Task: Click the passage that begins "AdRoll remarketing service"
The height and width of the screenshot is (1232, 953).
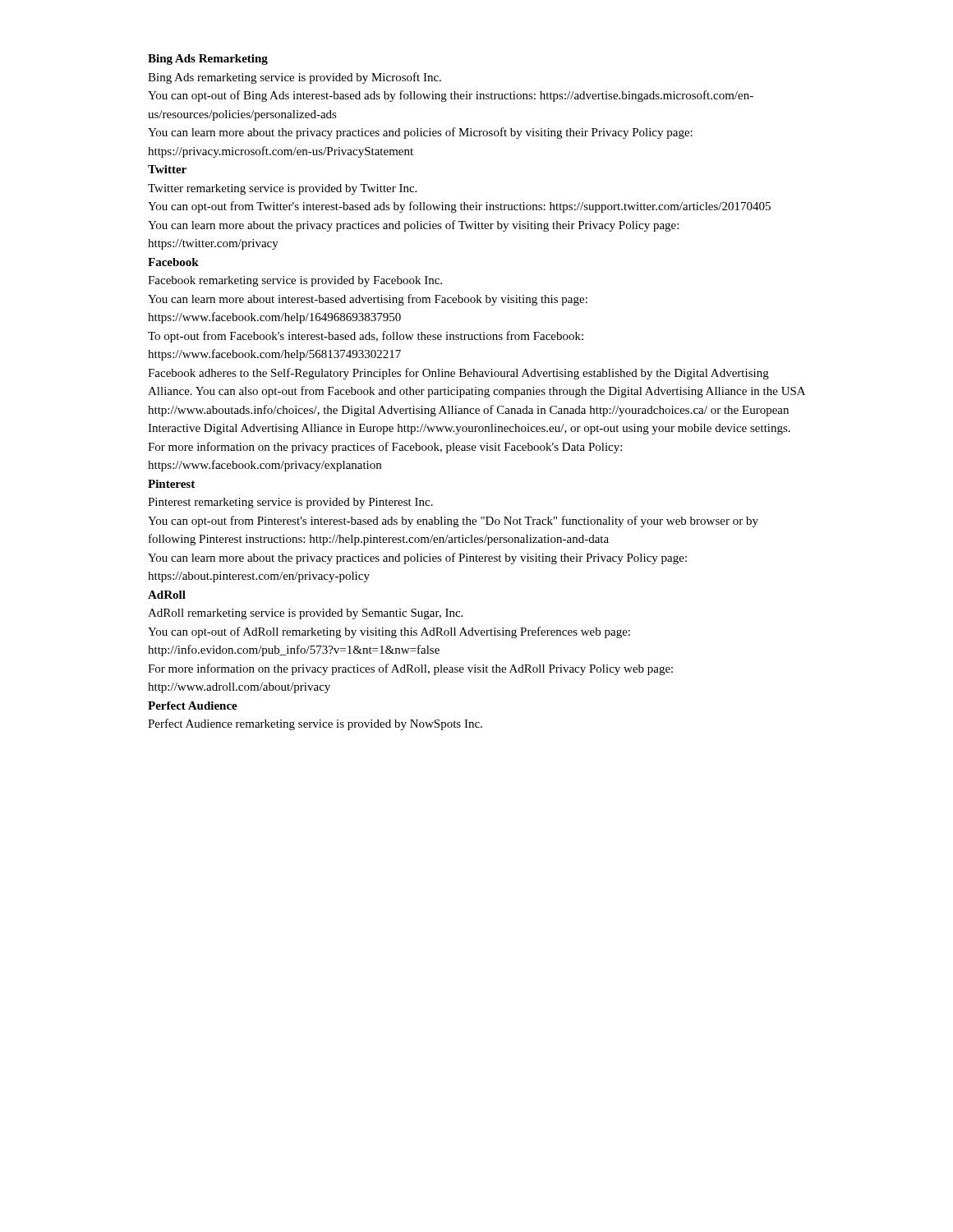Action: pyautogui.click(x=306, y=613)
